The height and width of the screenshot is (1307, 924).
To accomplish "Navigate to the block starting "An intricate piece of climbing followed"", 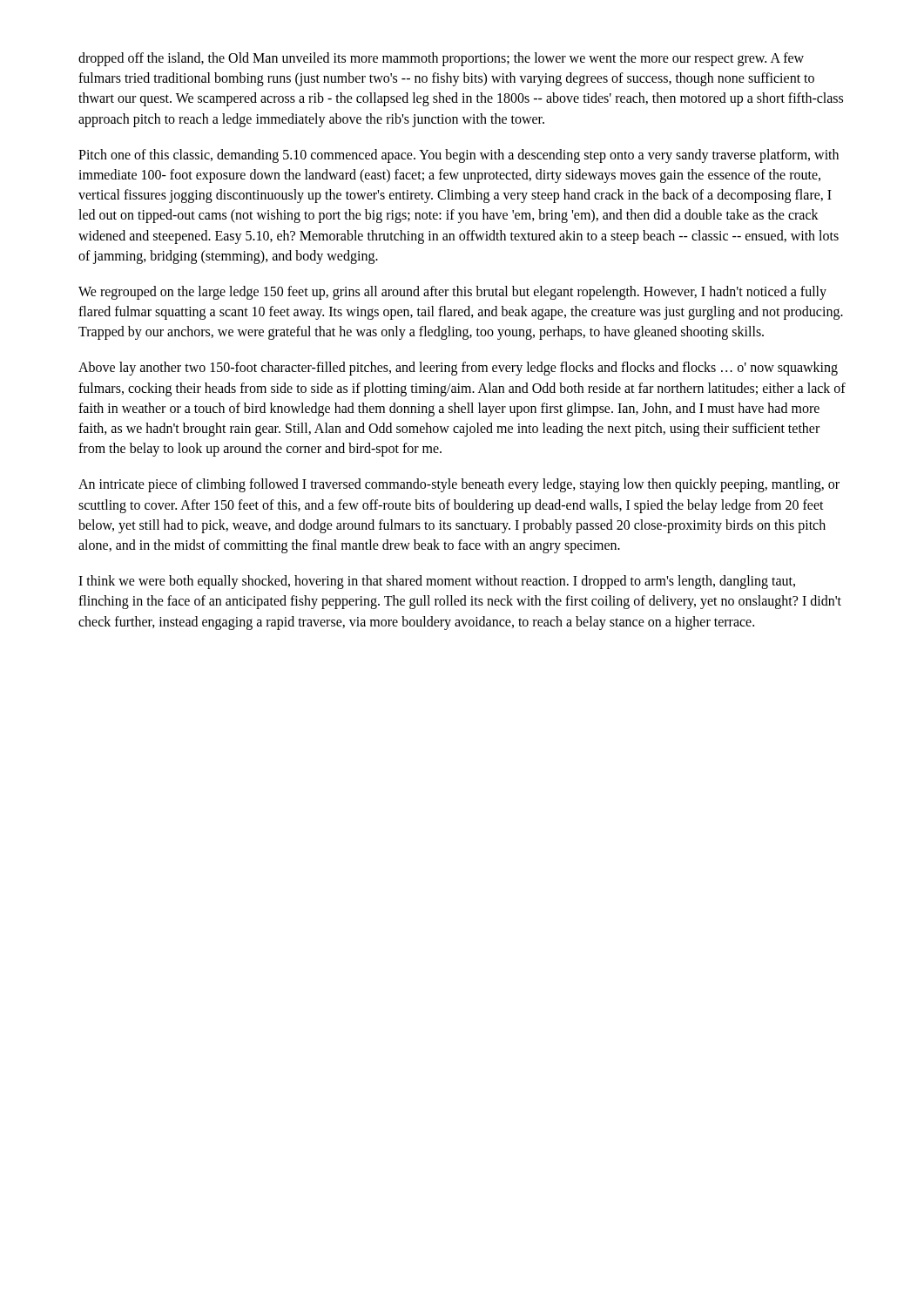I will tap(459, 515).
